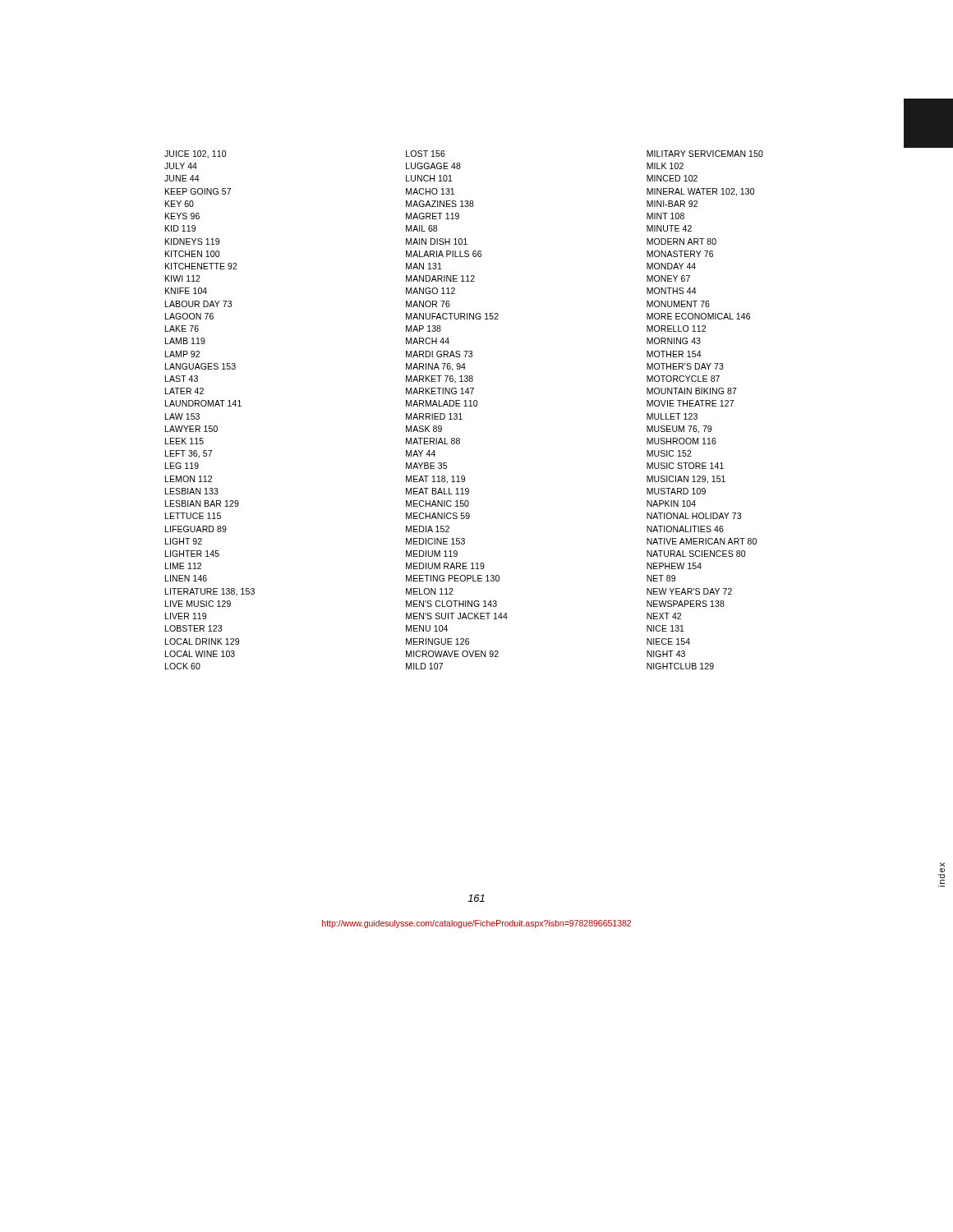953x1232 pixels.
Task: Select the element starting "JUICE 102, 110"
Action: click(x=195, y=154)
